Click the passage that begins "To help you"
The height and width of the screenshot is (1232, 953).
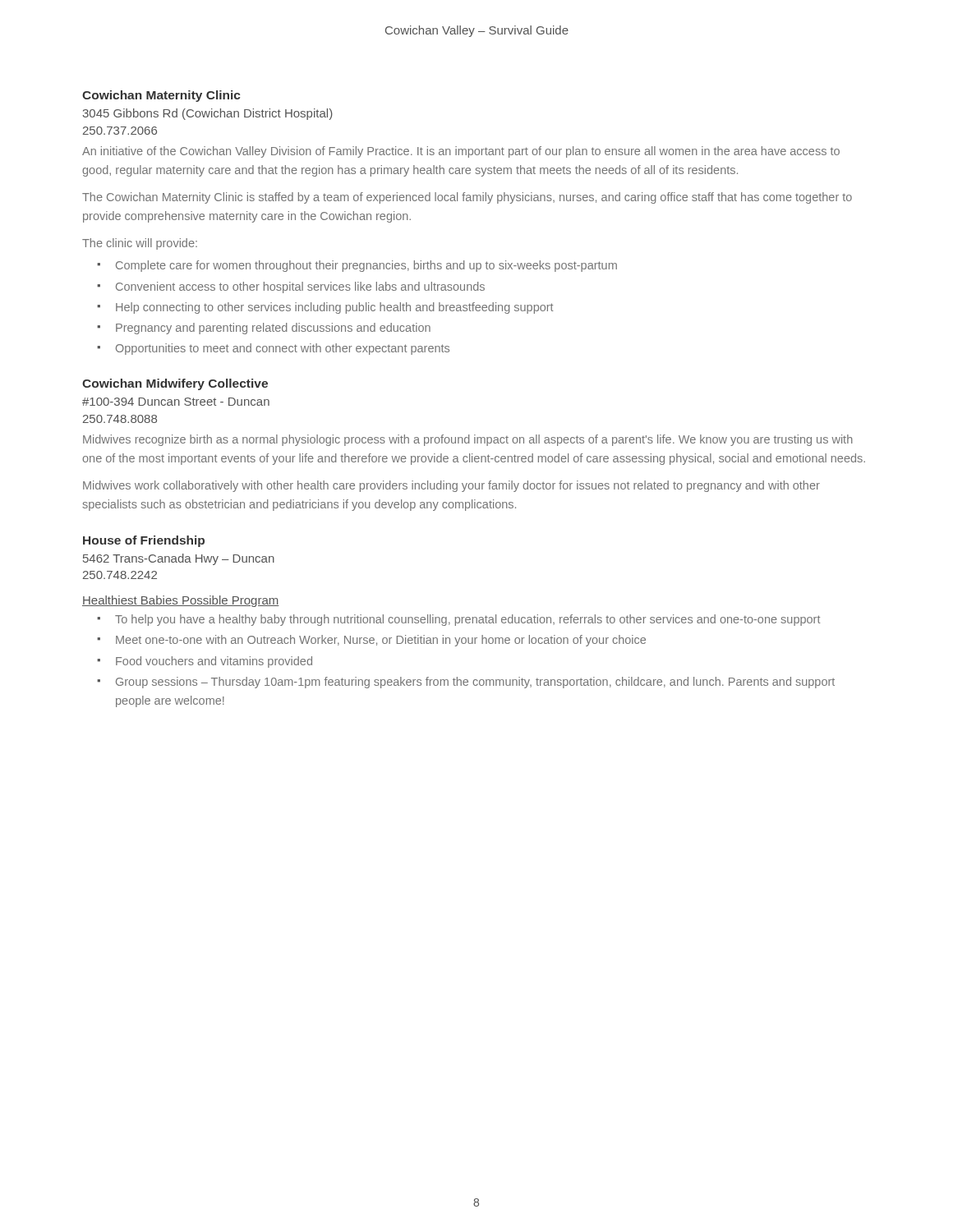tap(468, 619)
